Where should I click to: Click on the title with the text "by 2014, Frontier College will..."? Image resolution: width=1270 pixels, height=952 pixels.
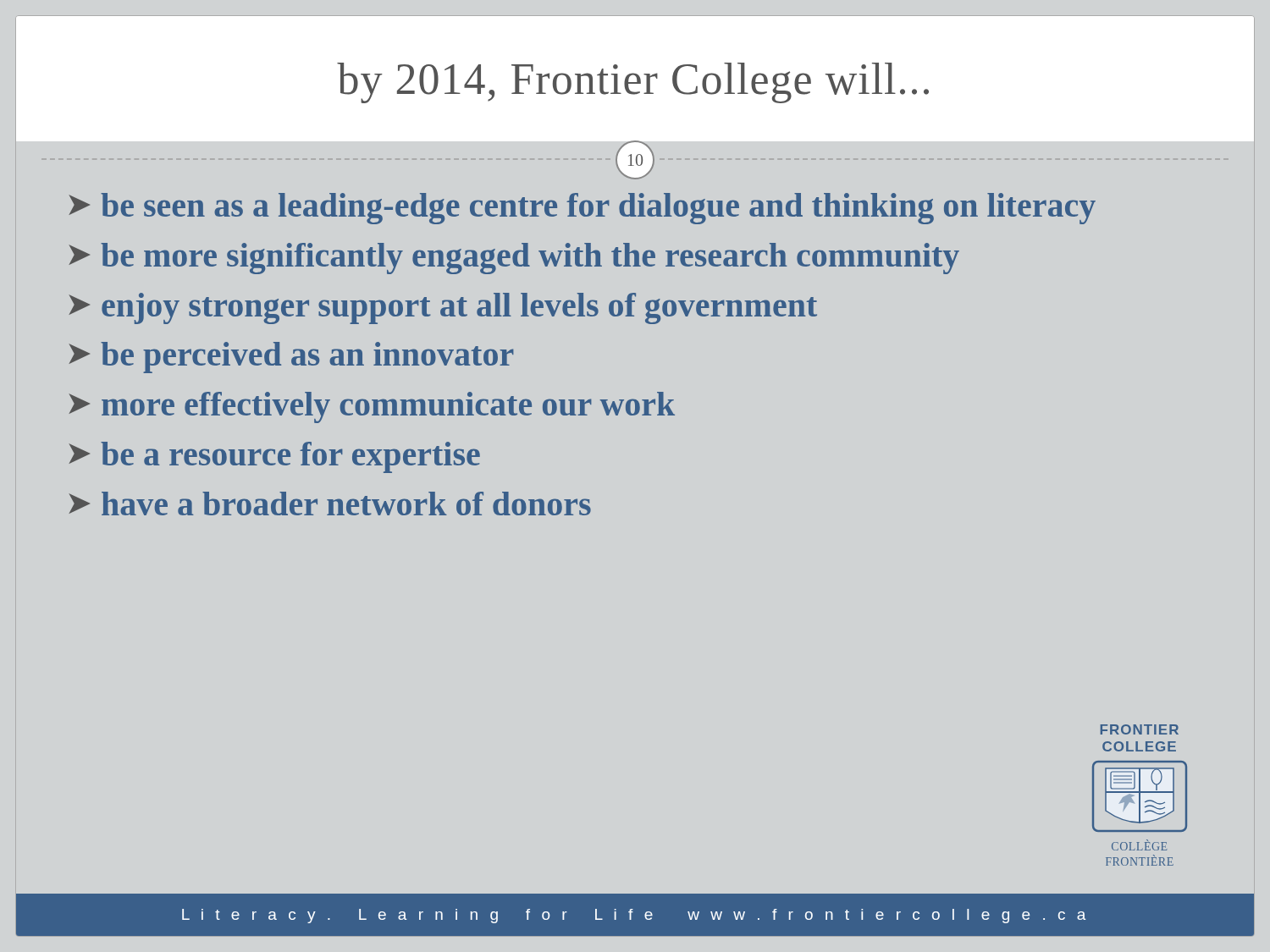tap(635, 79)
